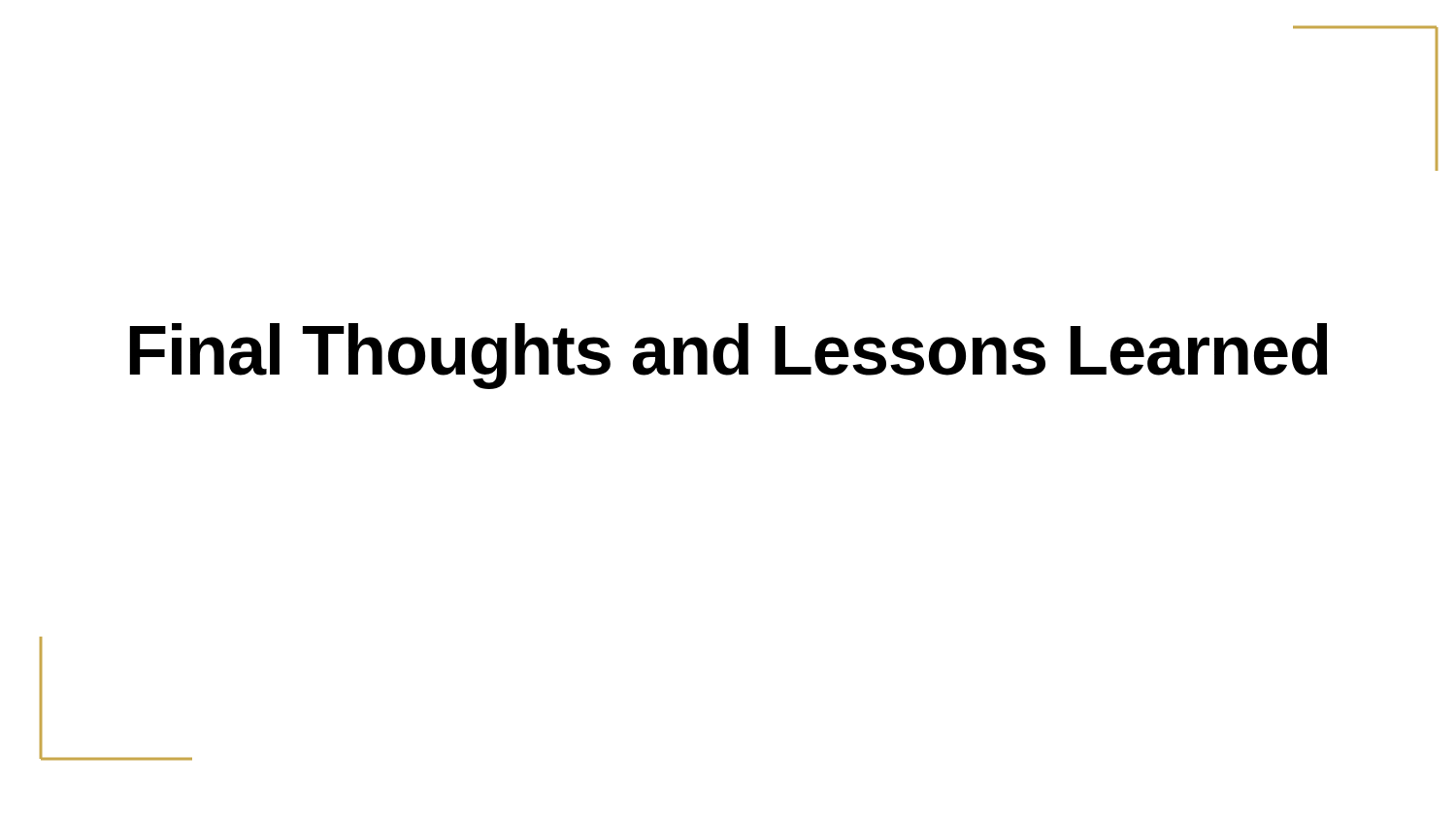This screenshot has height=819, width=1456.
Task: Select the title containing "Final Thoughts and"
Action: point(728,350)
